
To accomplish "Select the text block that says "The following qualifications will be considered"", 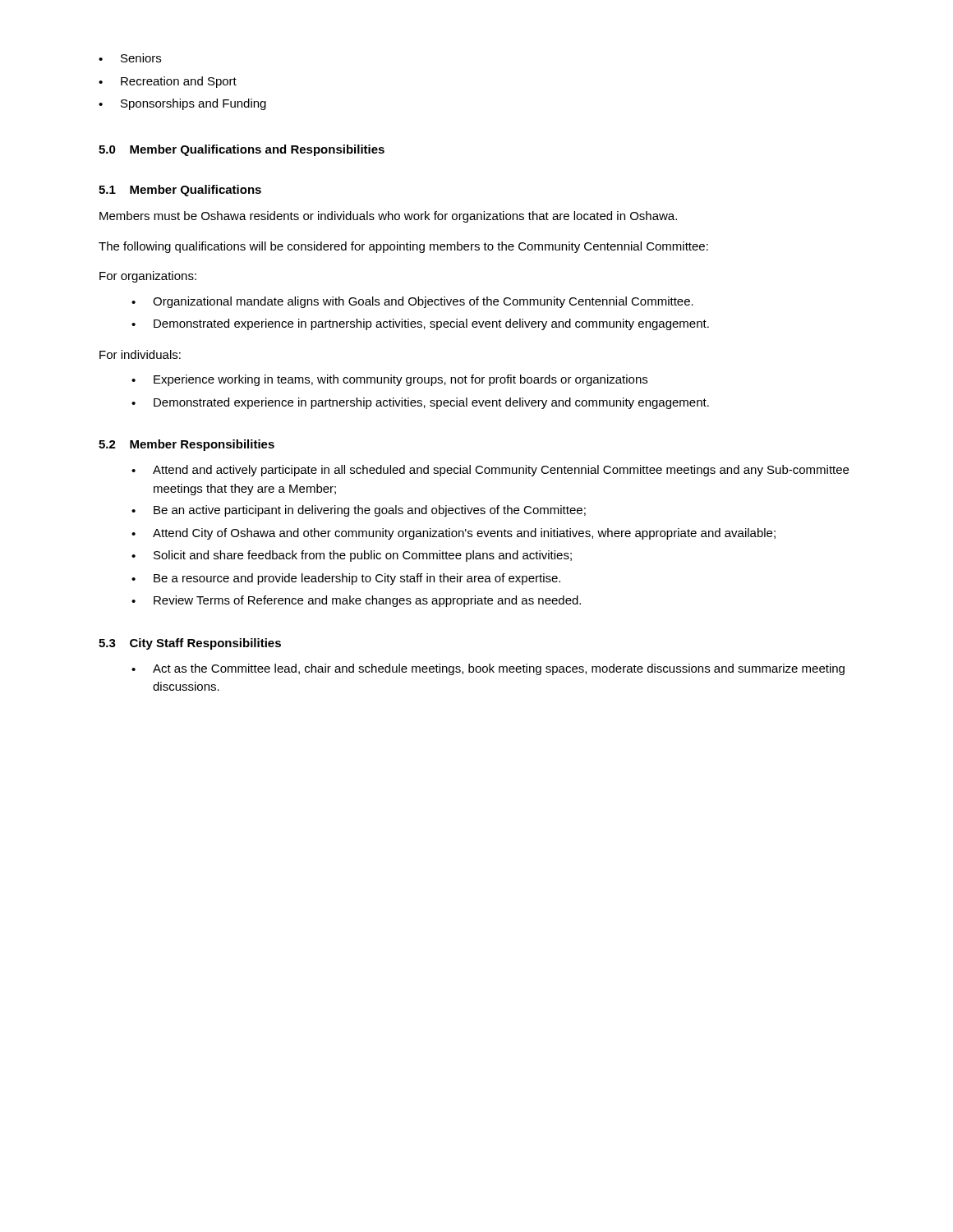I will tap(404, 246).
